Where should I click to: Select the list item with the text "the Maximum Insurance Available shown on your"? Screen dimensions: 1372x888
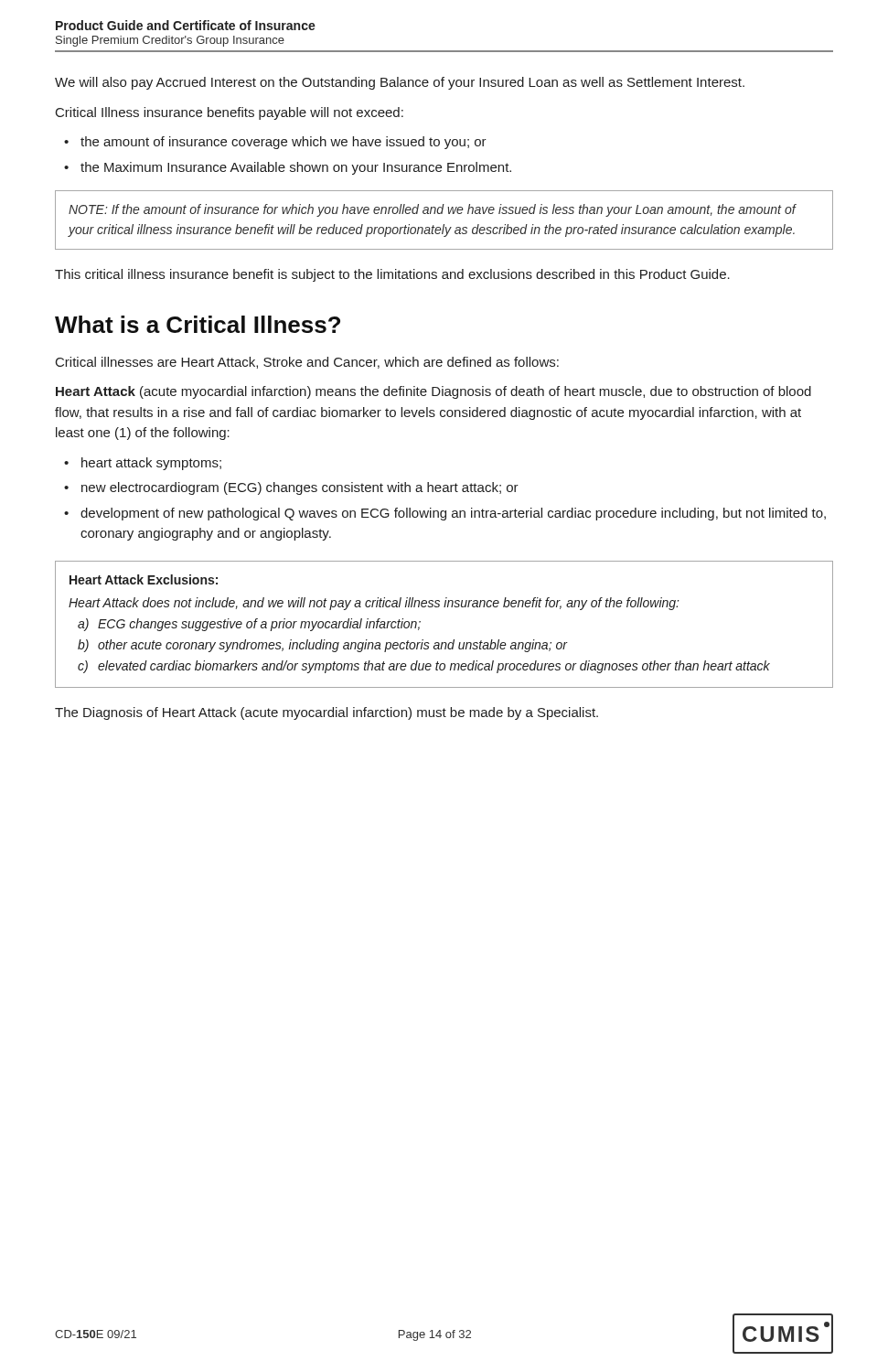297,166
